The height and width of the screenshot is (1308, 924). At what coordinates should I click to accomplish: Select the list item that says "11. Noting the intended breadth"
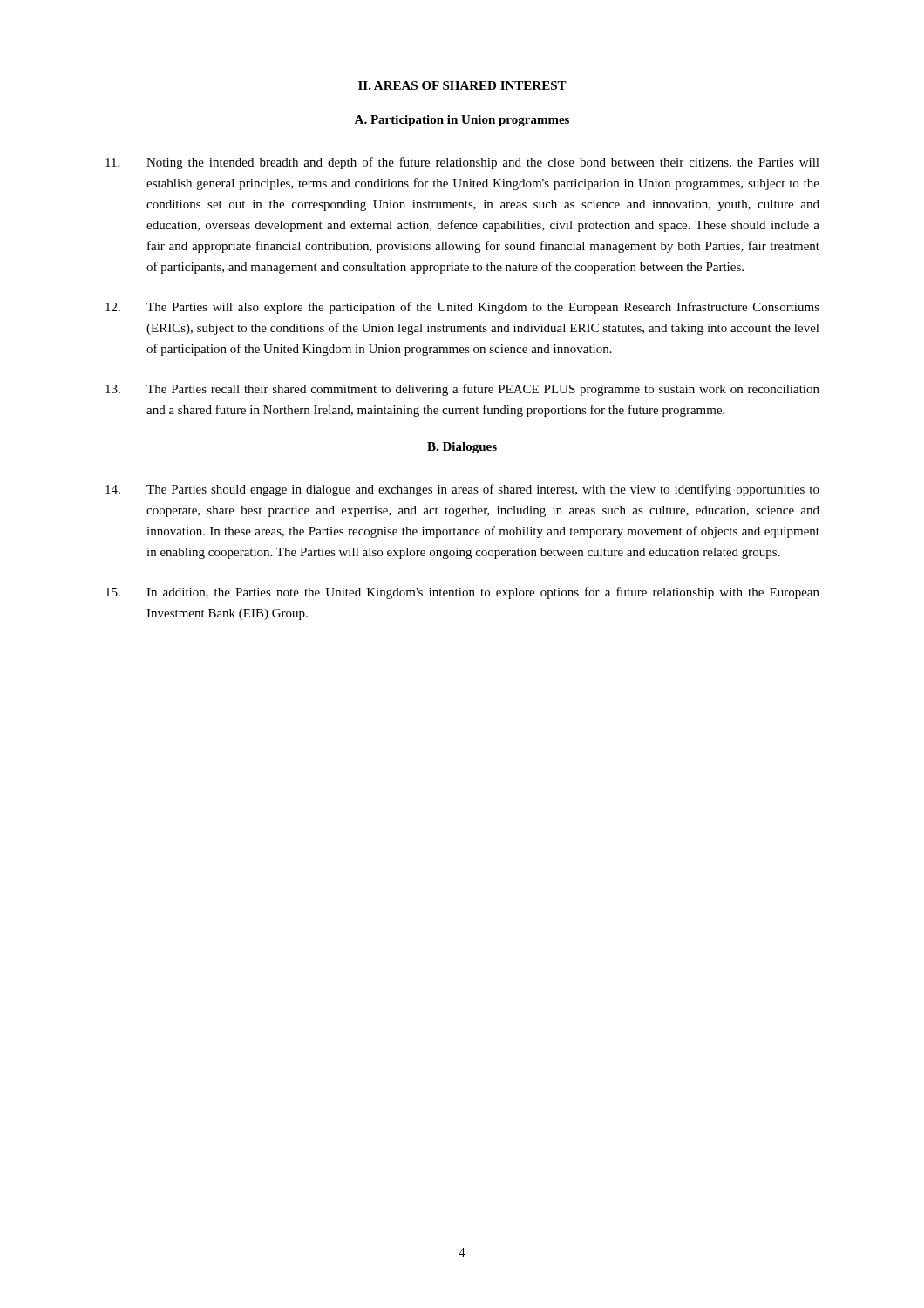462,215
